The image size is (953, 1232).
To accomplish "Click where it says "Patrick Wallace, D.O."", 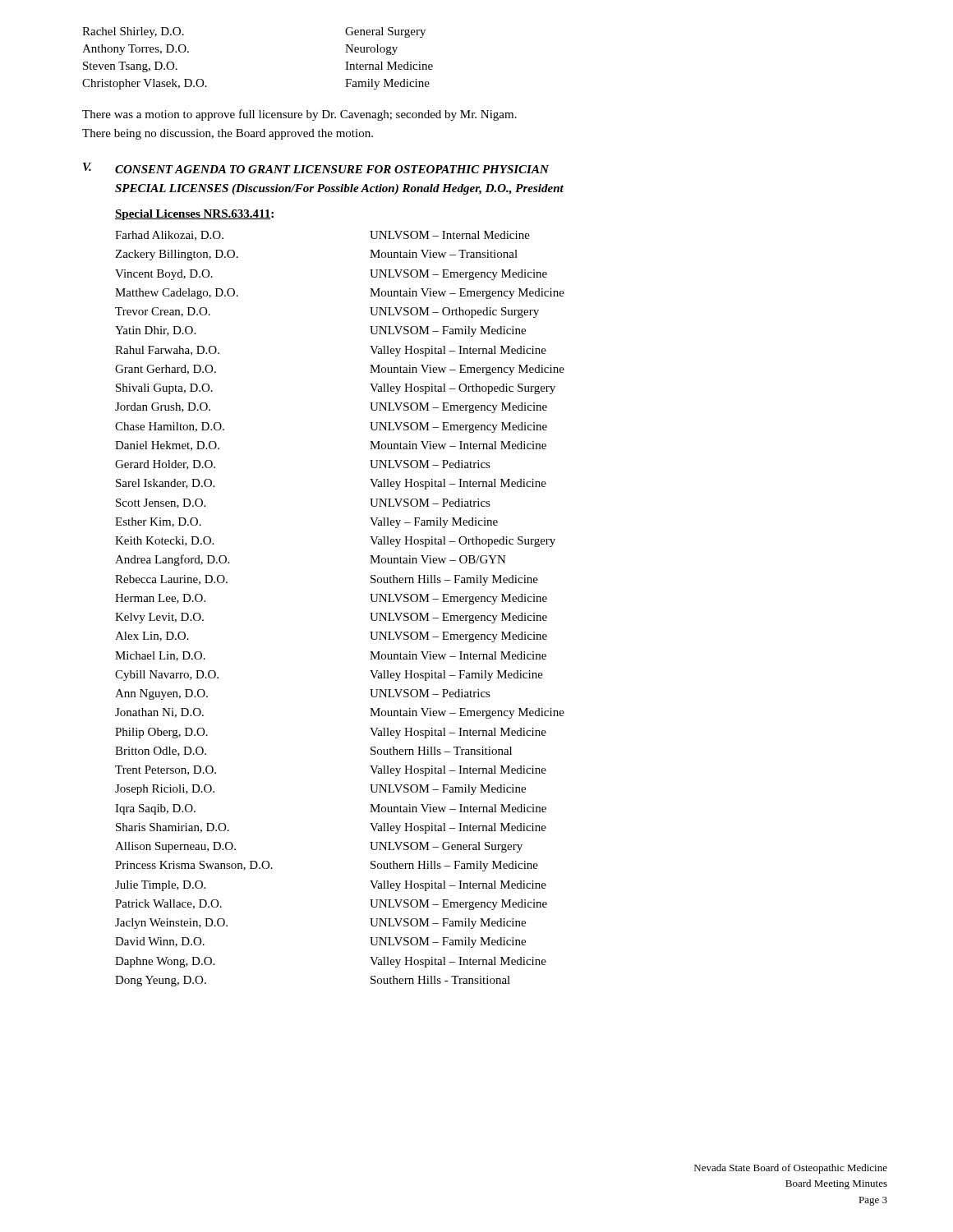I will coord(169,903).
